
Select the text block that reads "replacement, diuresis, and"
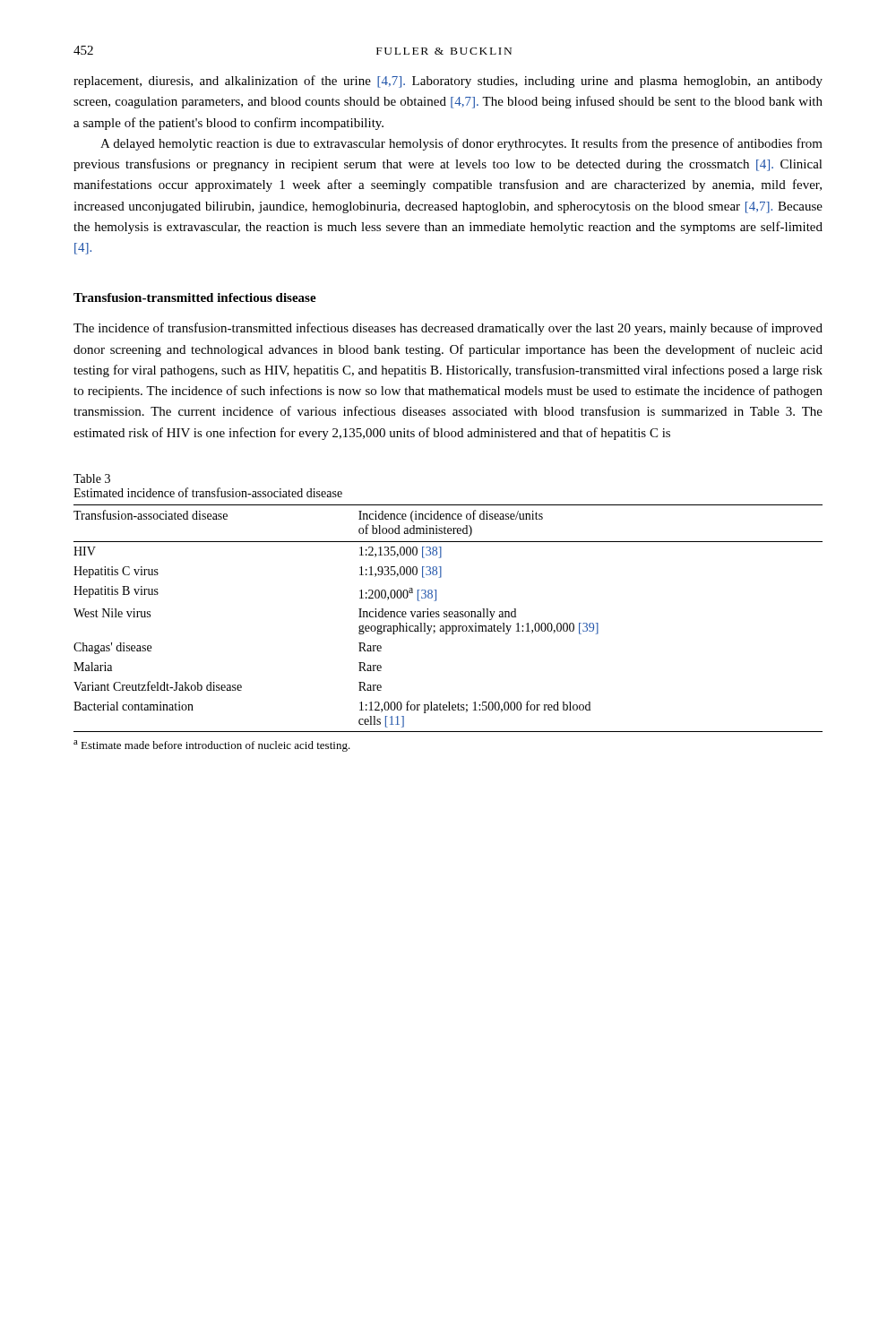point(448,102)
